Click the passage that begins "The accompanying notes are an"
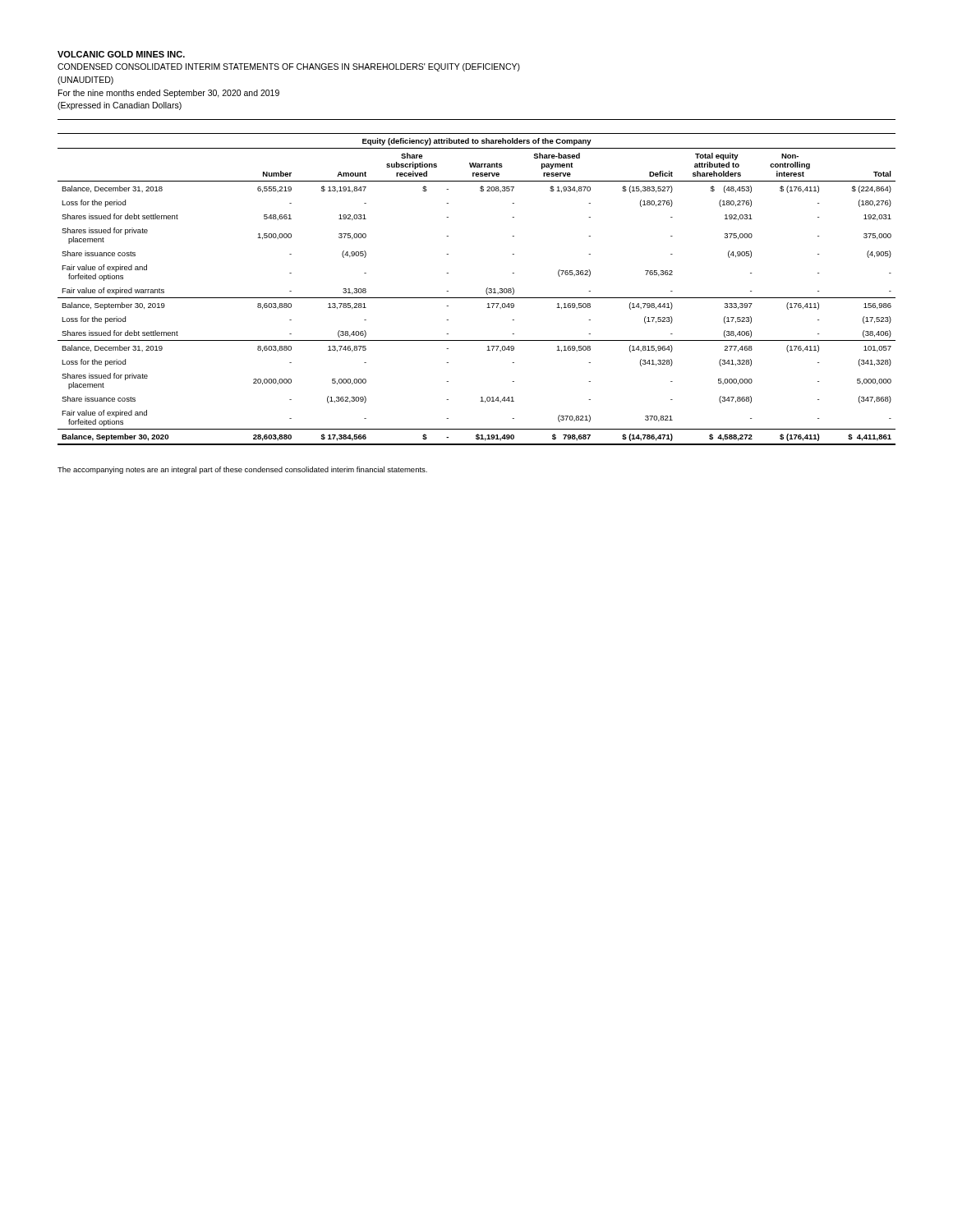This screenshot has width=953, height=1232. tap(243, 469)
